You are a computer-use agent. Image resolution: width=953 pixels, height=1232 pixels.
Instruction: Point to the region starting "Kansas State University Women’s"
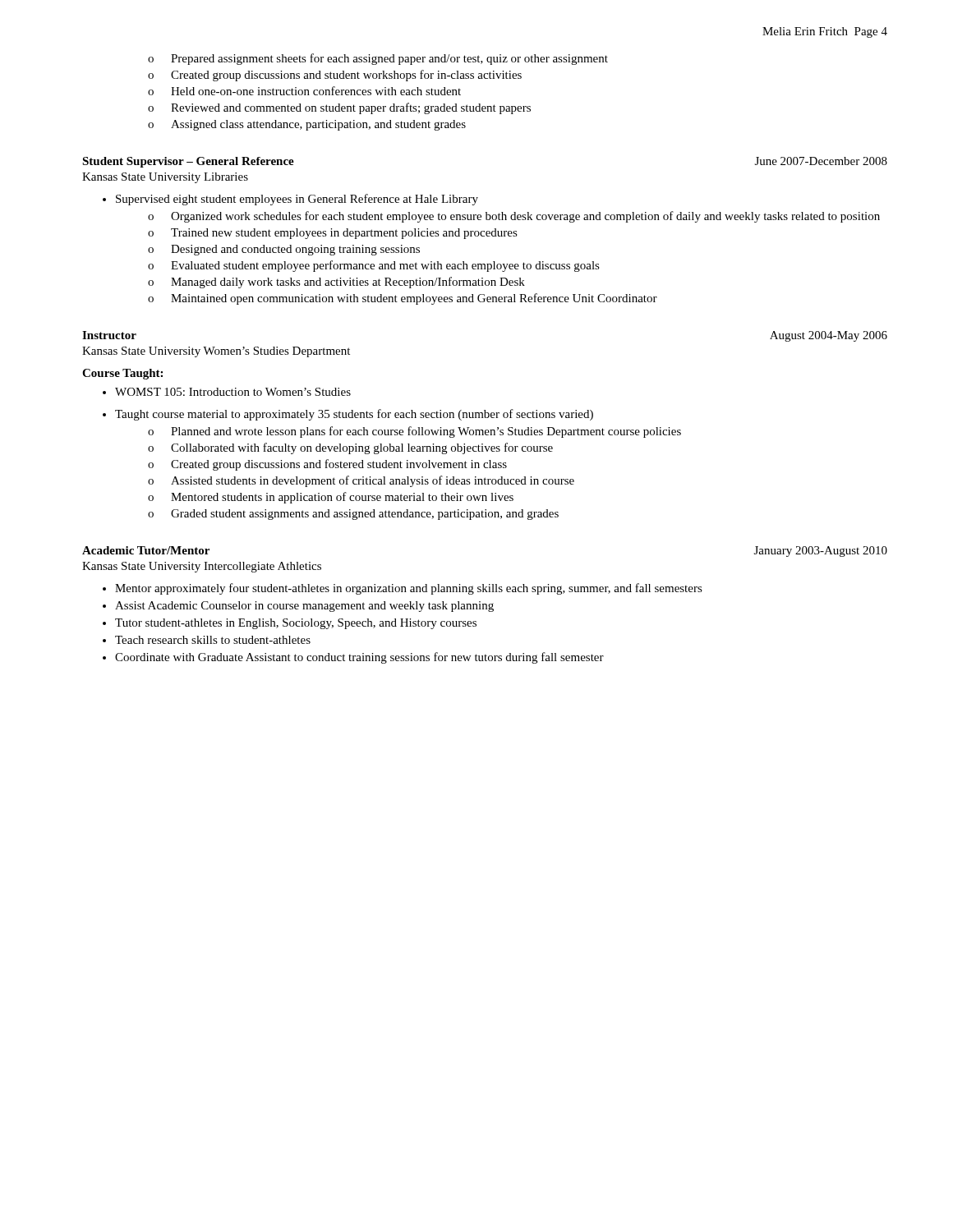(x=216, y=351)
